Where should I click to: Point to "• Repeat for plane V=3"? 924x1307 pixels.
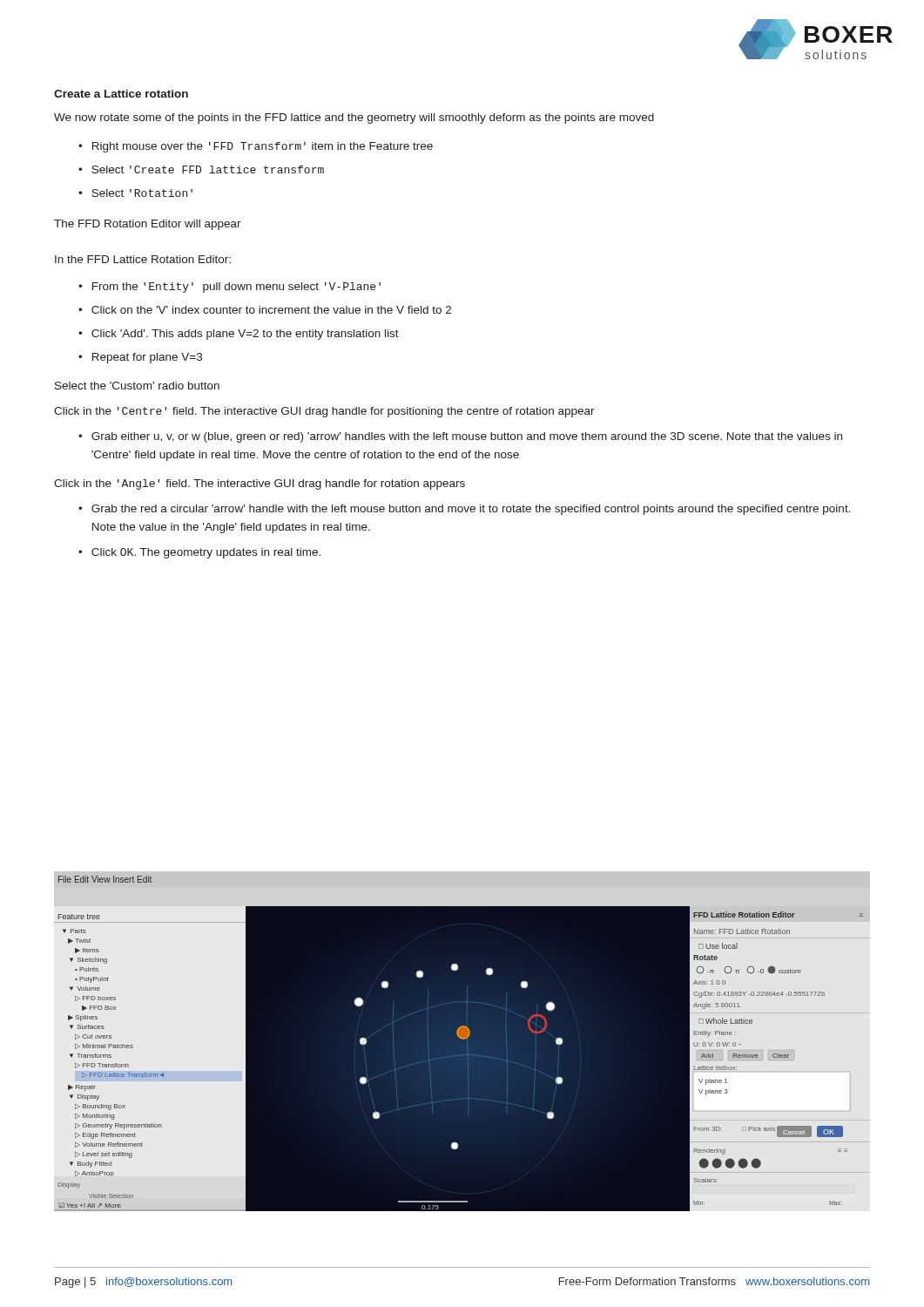click(x=140, y=358)
